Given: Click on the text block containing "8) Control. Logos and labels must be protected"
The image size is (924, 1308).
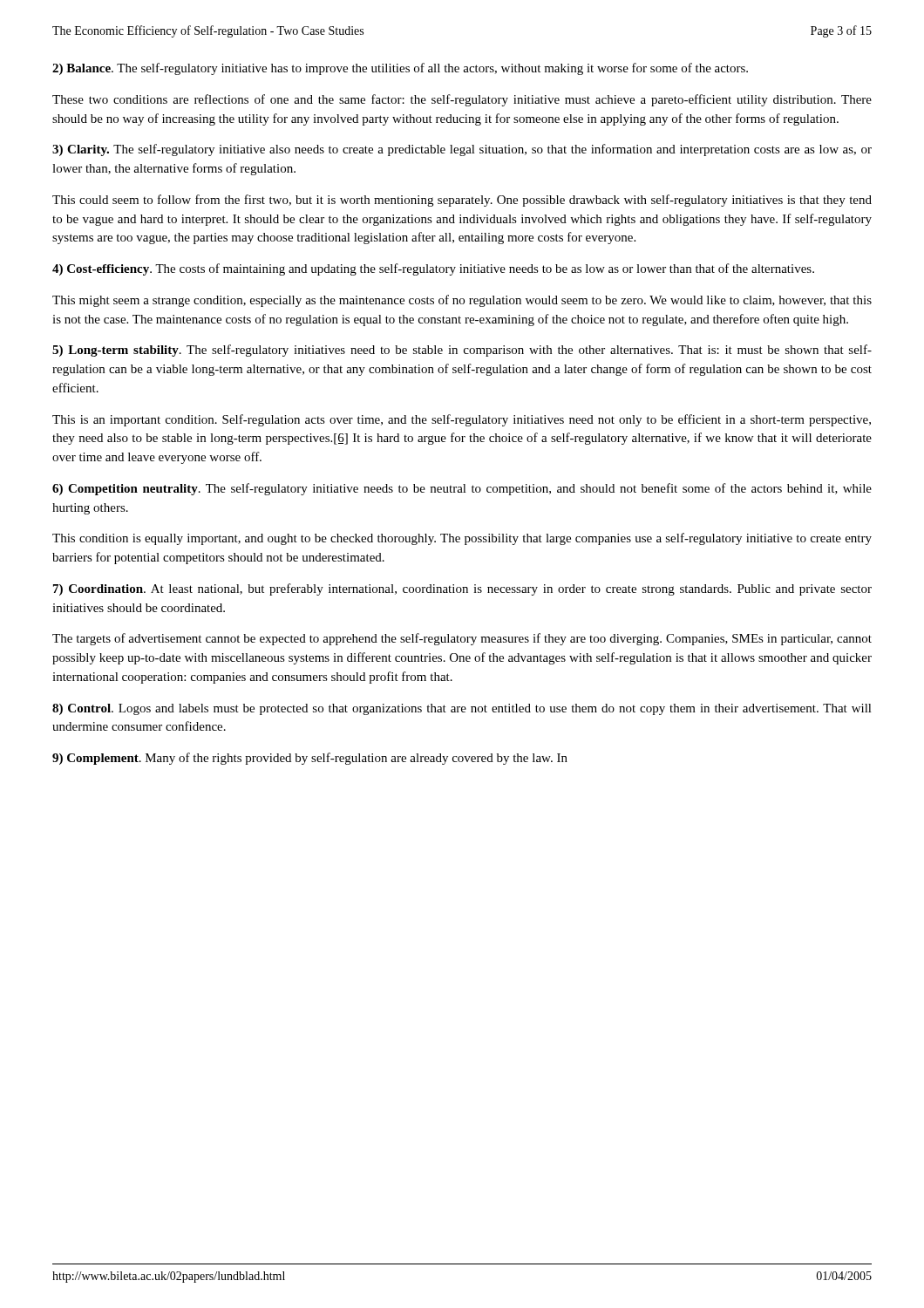Looking at the screenshot, I should [462, 718].
